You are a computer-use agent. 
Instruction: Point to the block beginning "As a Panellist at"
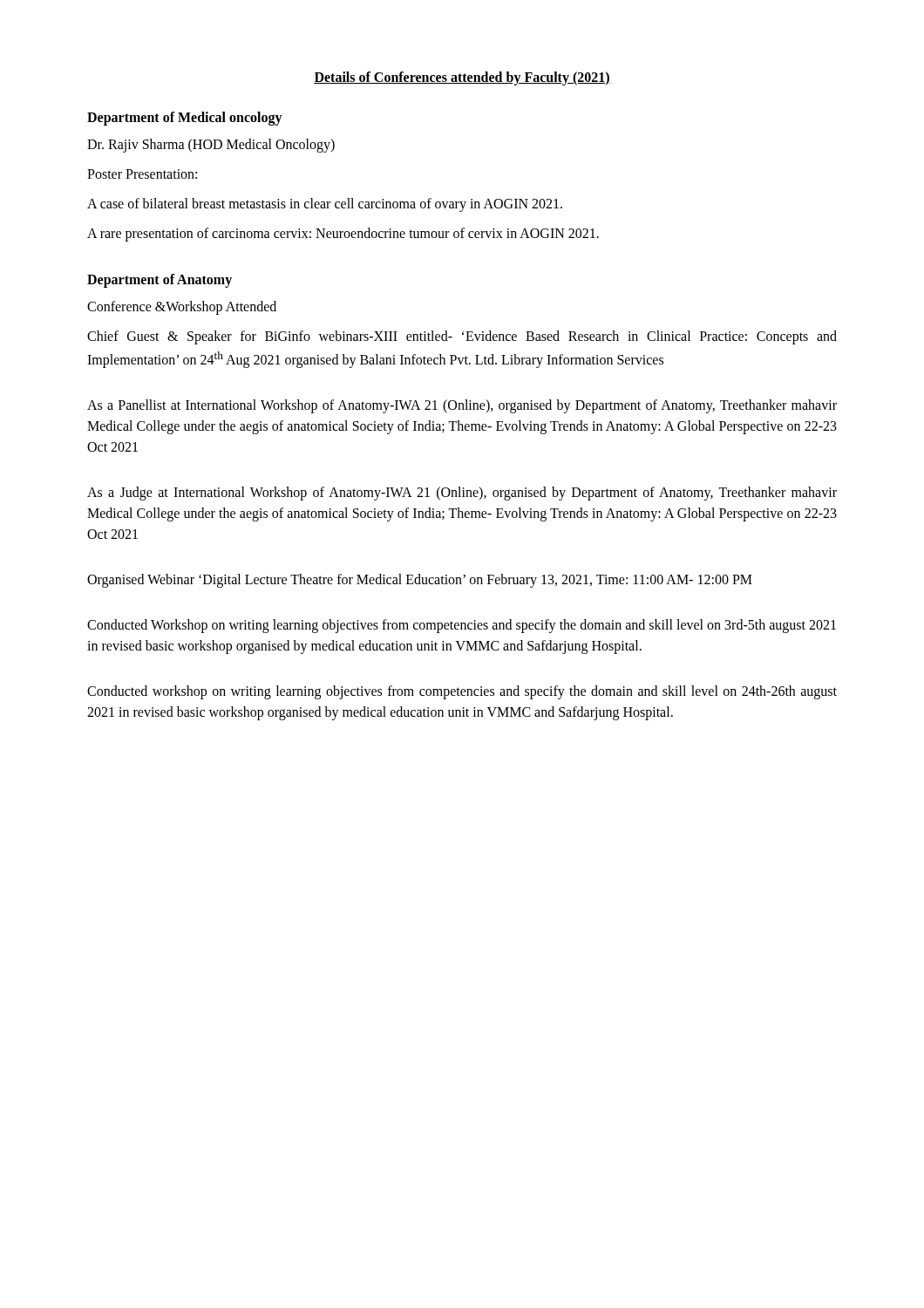click(x=462, y=426)
